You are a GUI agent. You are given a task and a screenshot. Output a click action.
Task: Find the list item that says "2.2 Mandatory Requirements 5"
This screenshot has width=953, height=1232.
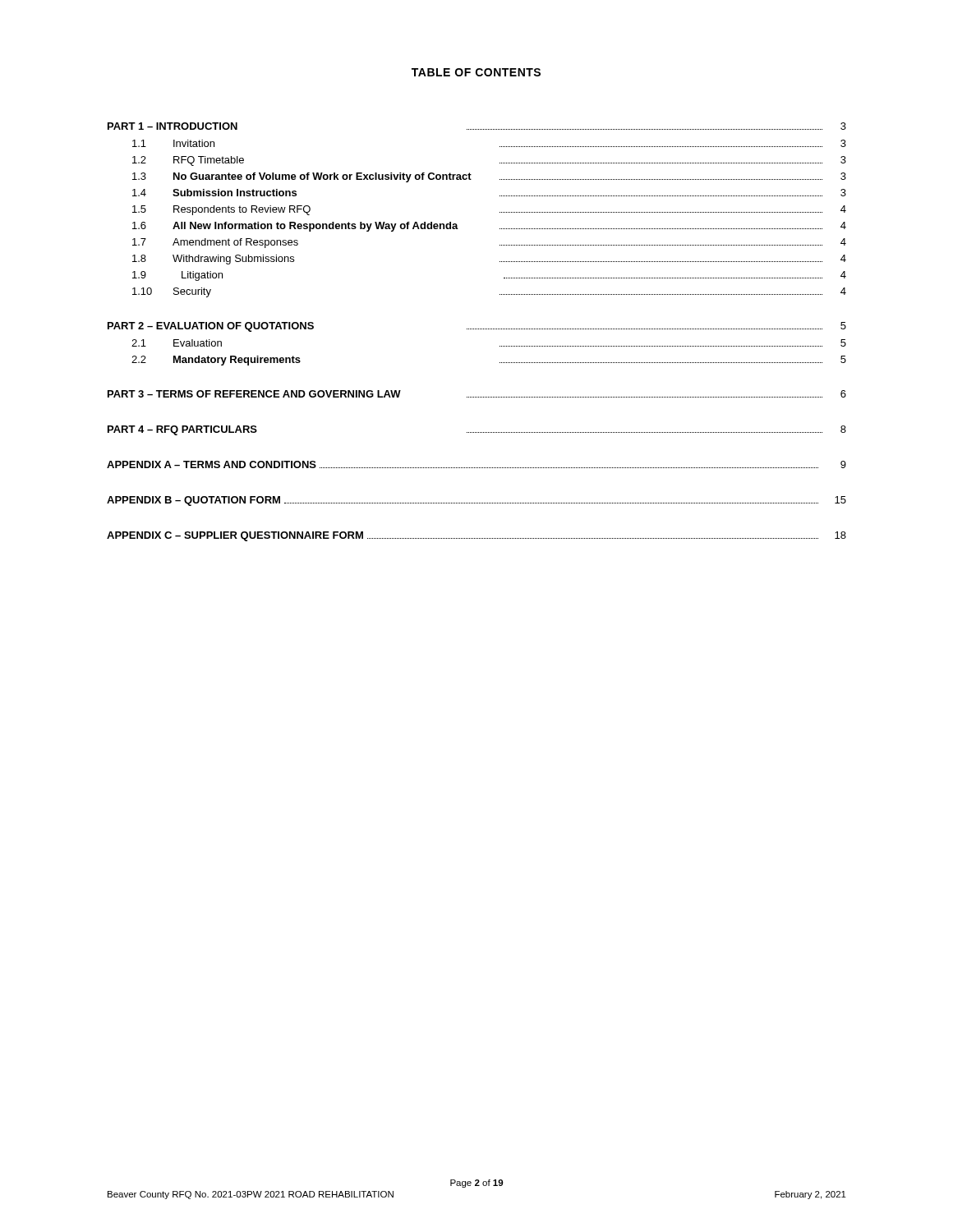[x=489, y=359]
